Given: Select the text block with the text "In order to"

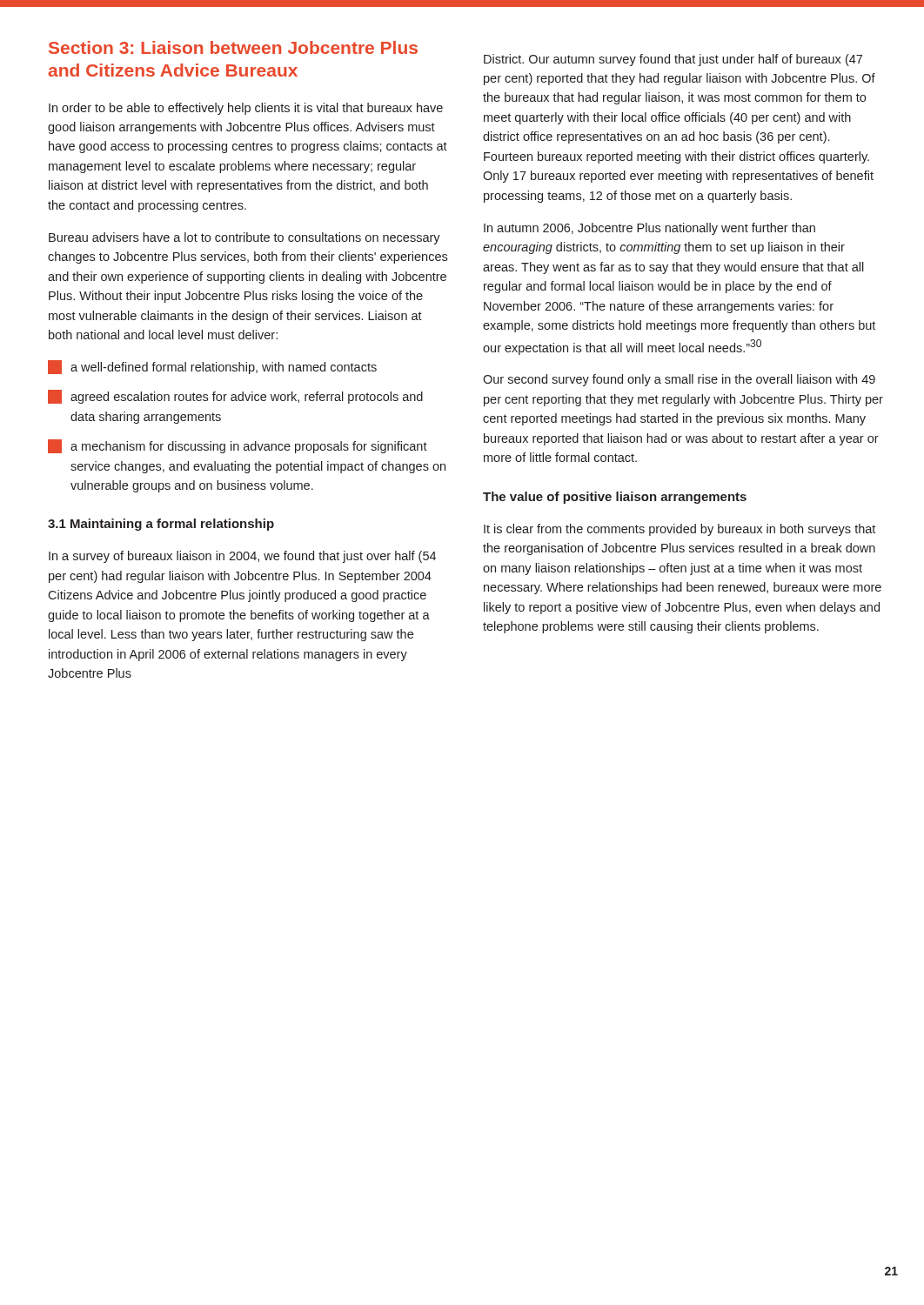Looking at the screenshot, I should 248,157.
